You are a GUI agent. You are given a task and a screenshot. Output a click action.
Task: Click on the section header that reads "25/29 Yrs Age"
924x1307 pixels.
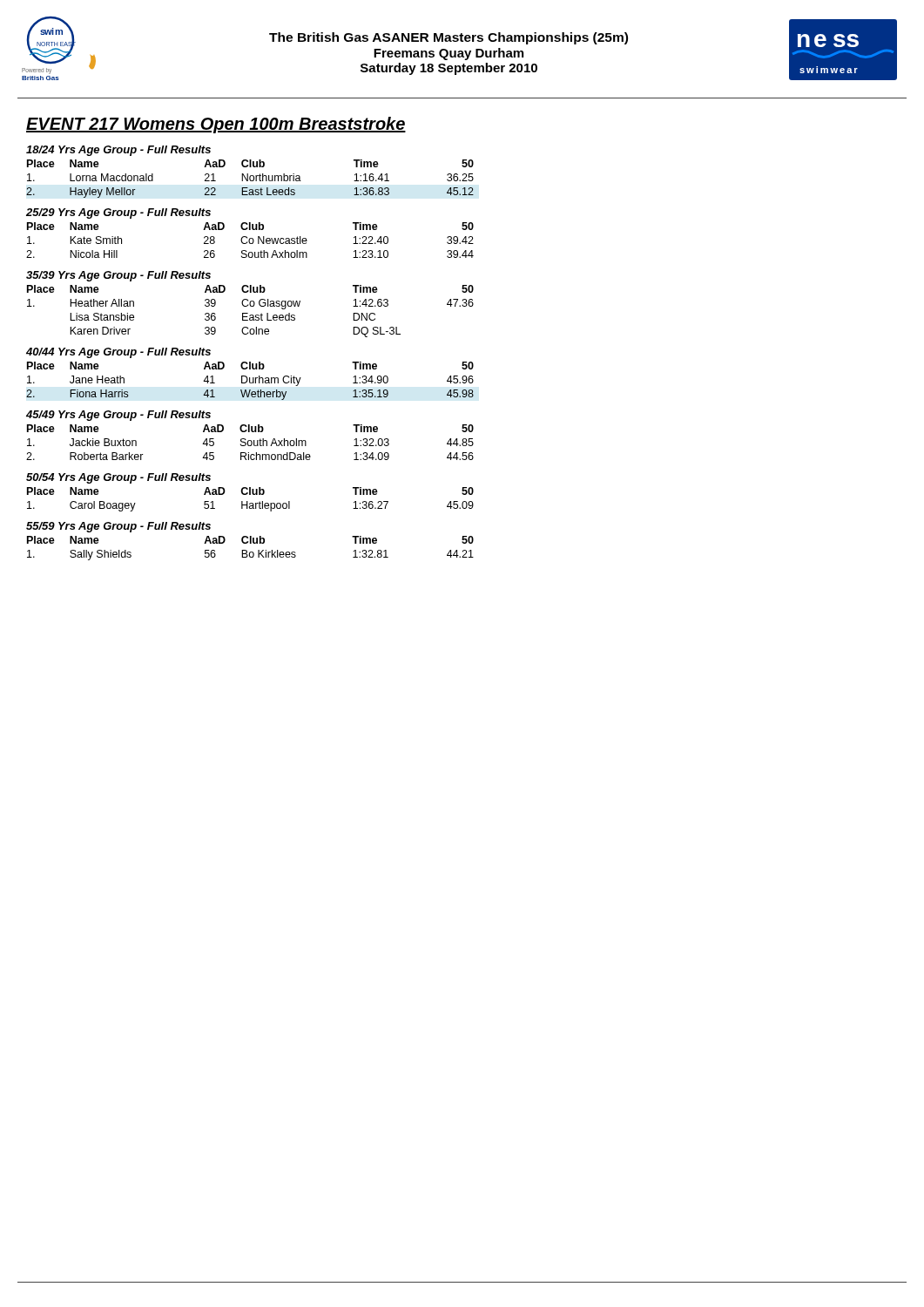119,212
